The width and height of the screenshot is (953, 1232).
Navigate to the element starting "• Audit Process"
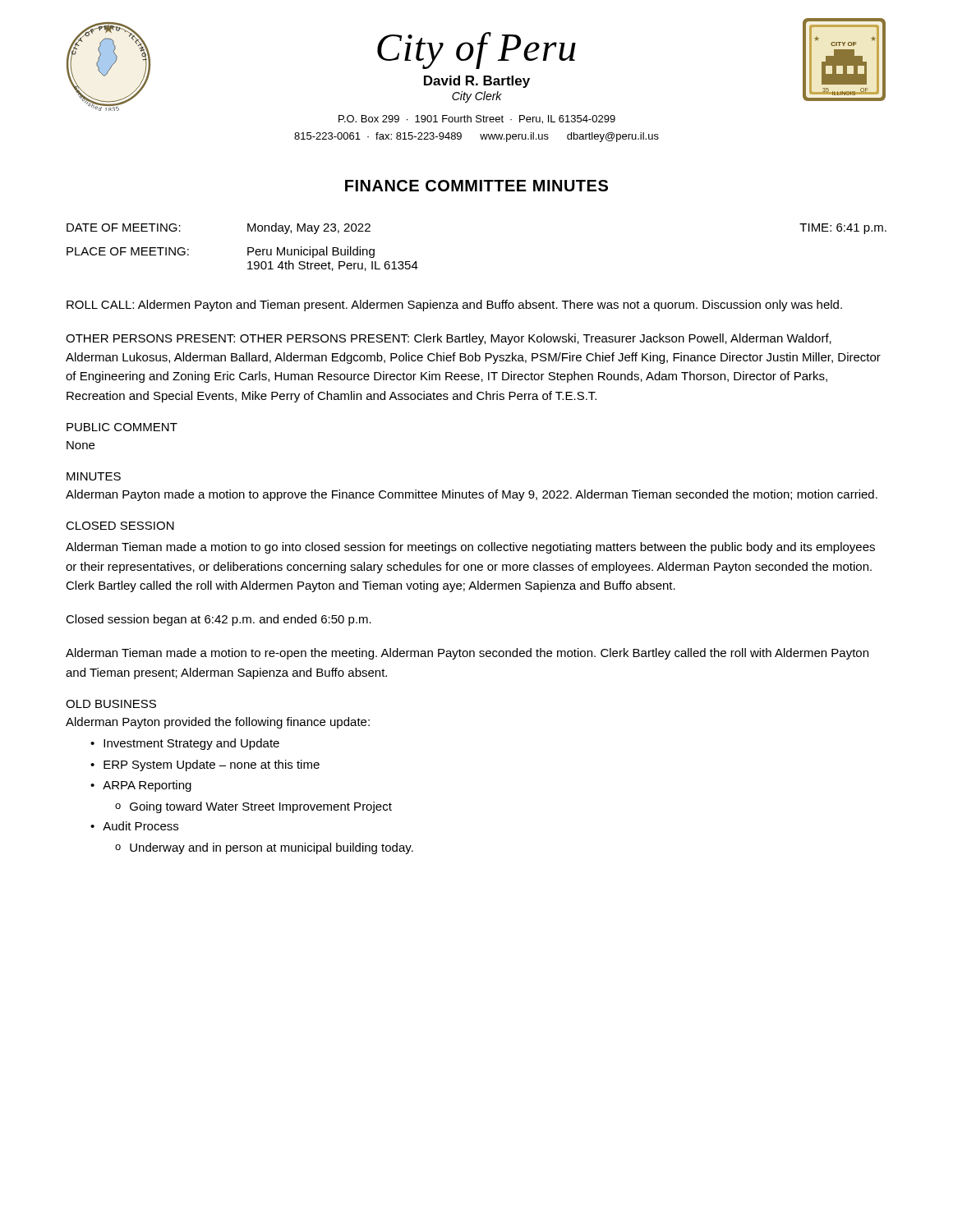[135, 827]
